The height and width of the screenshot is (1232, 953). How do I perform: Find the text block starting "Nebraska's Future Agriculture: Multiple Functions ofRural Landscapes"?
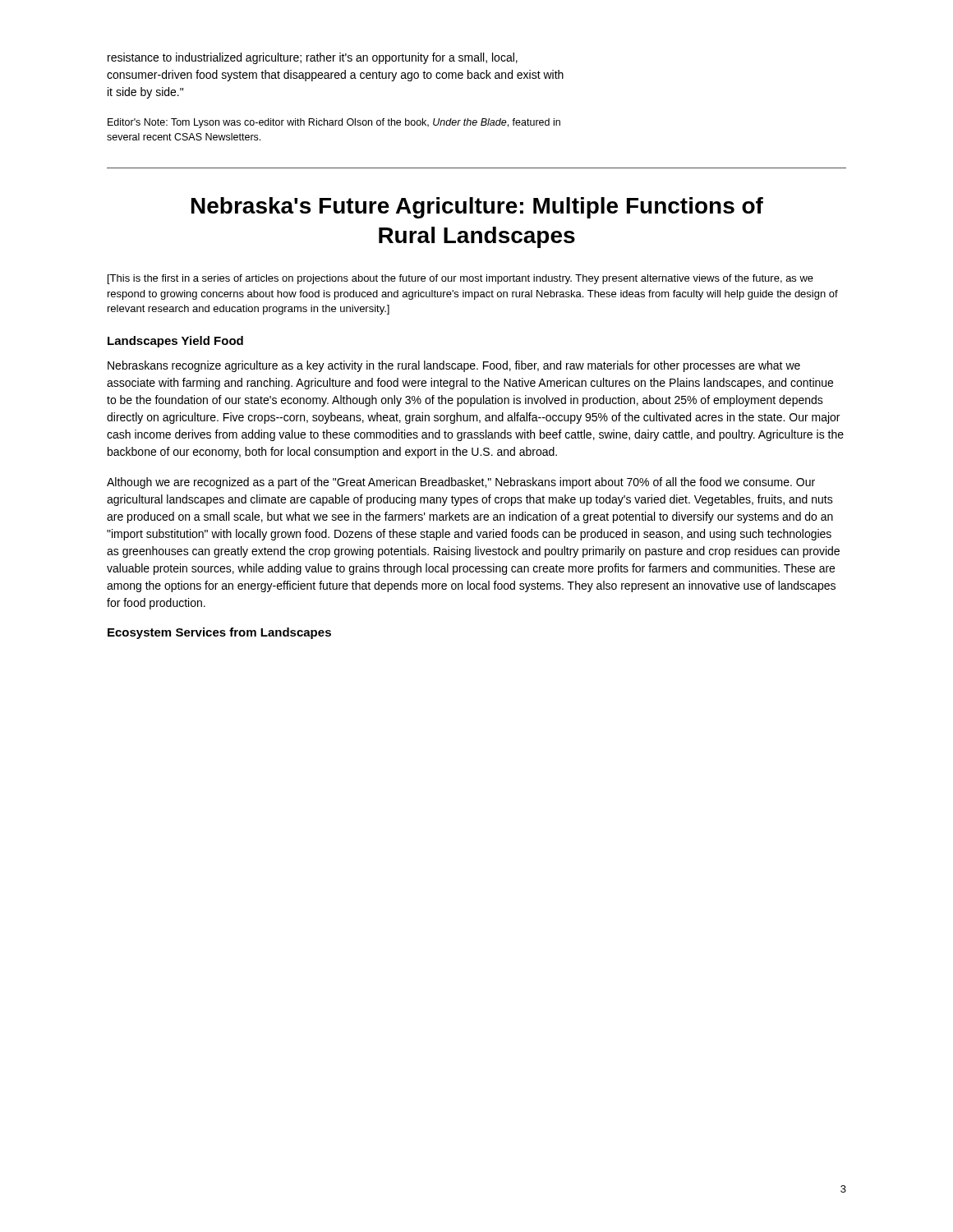(476, 221)
